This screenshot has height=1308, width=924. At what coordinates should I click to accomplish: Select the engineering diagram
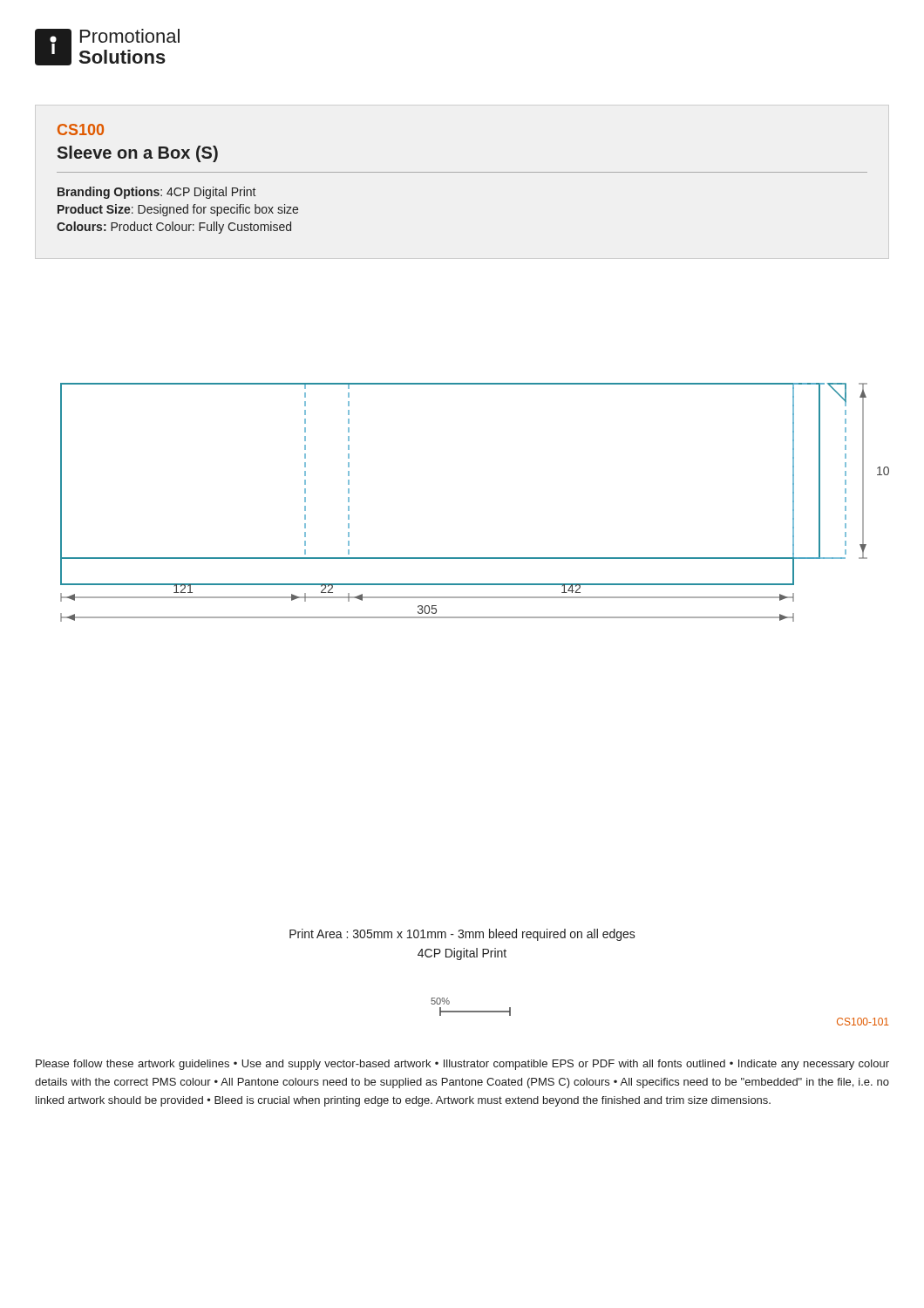[x=462, y=503]
